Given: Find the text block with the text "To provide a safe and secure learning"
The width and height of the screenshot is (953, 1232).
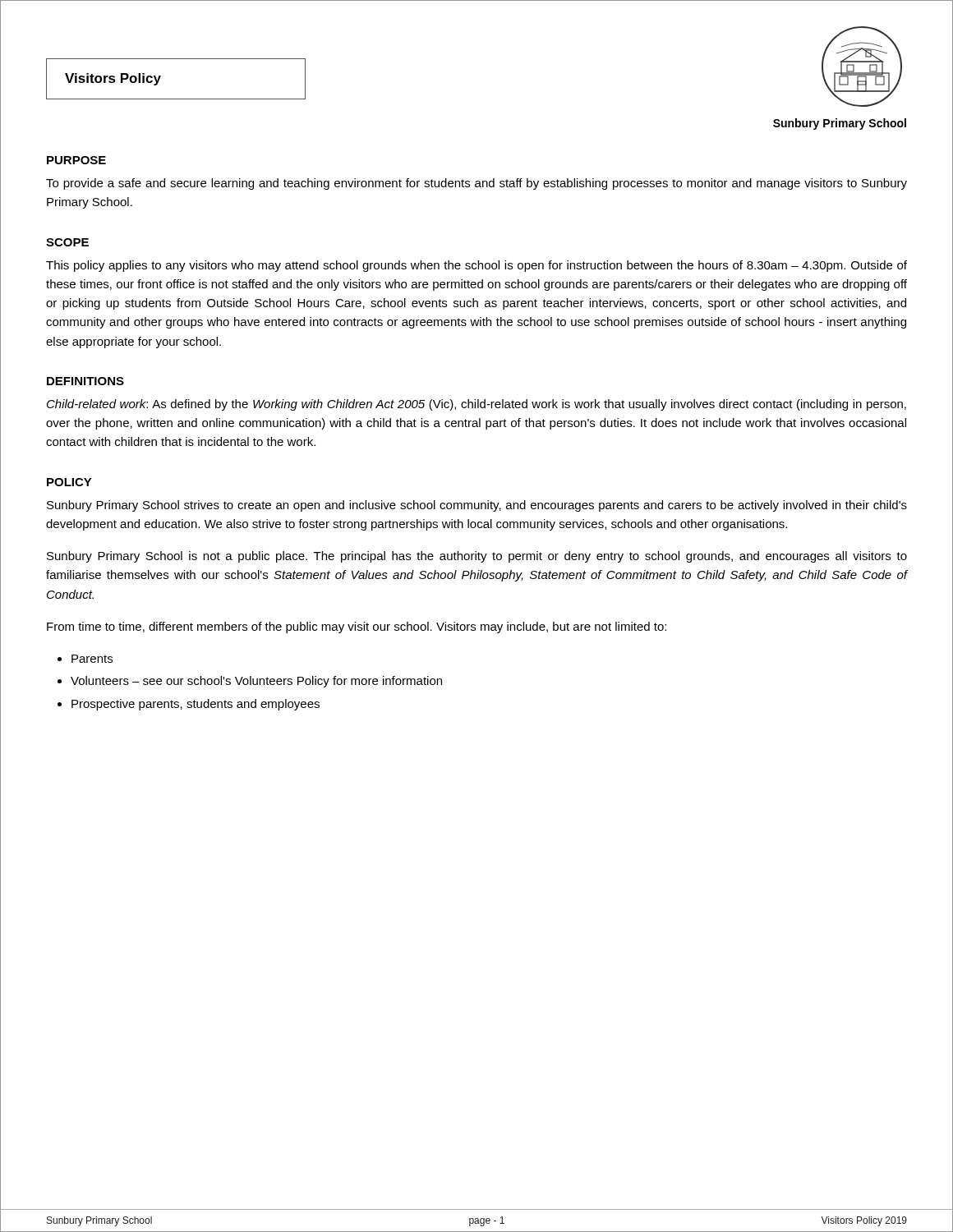Looking at the screenshot, I should 476,192.
